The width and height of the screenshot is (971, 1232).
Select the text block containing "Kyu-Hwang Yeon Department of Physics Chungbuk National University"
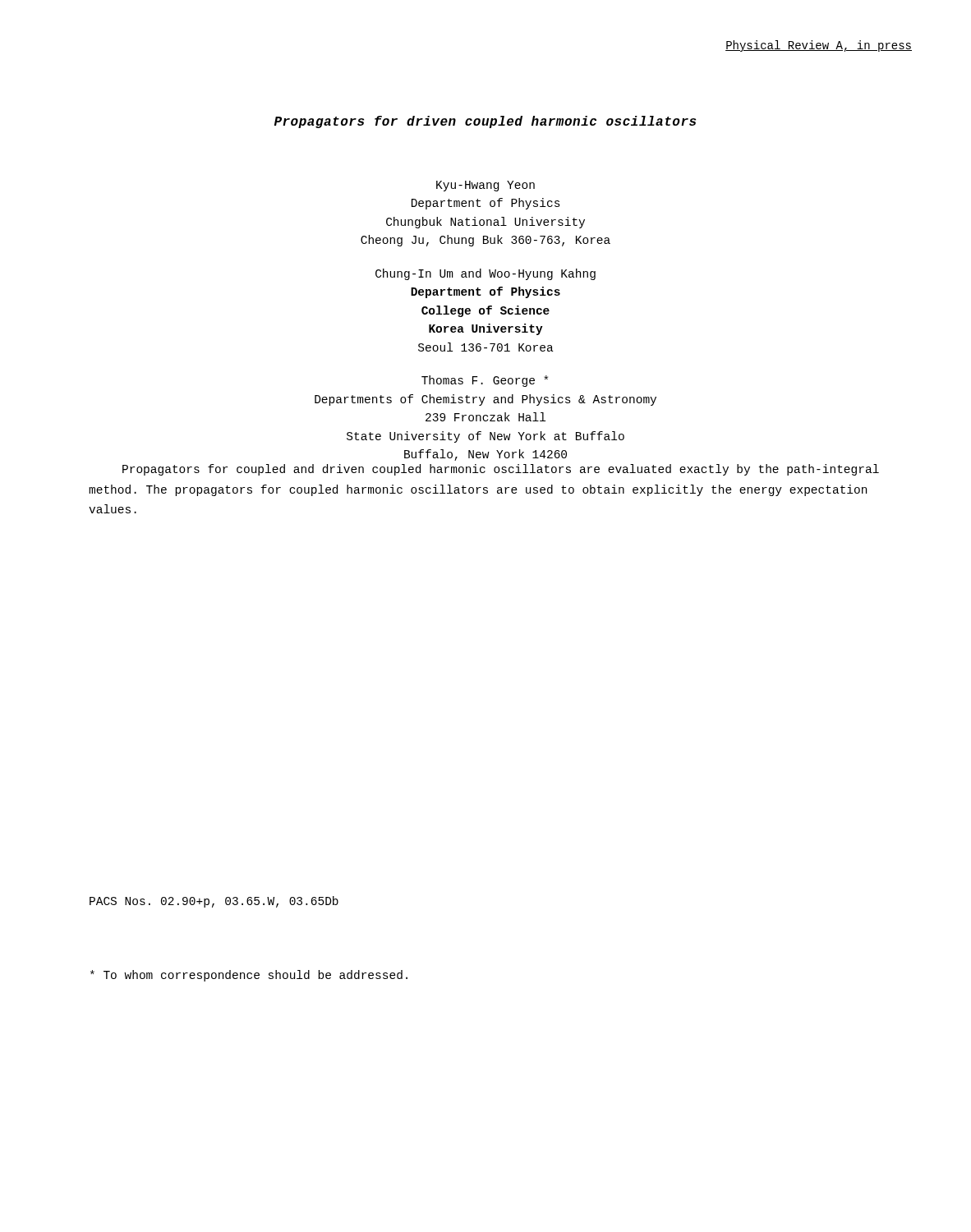pyautogui.click(x=486, y=321)
